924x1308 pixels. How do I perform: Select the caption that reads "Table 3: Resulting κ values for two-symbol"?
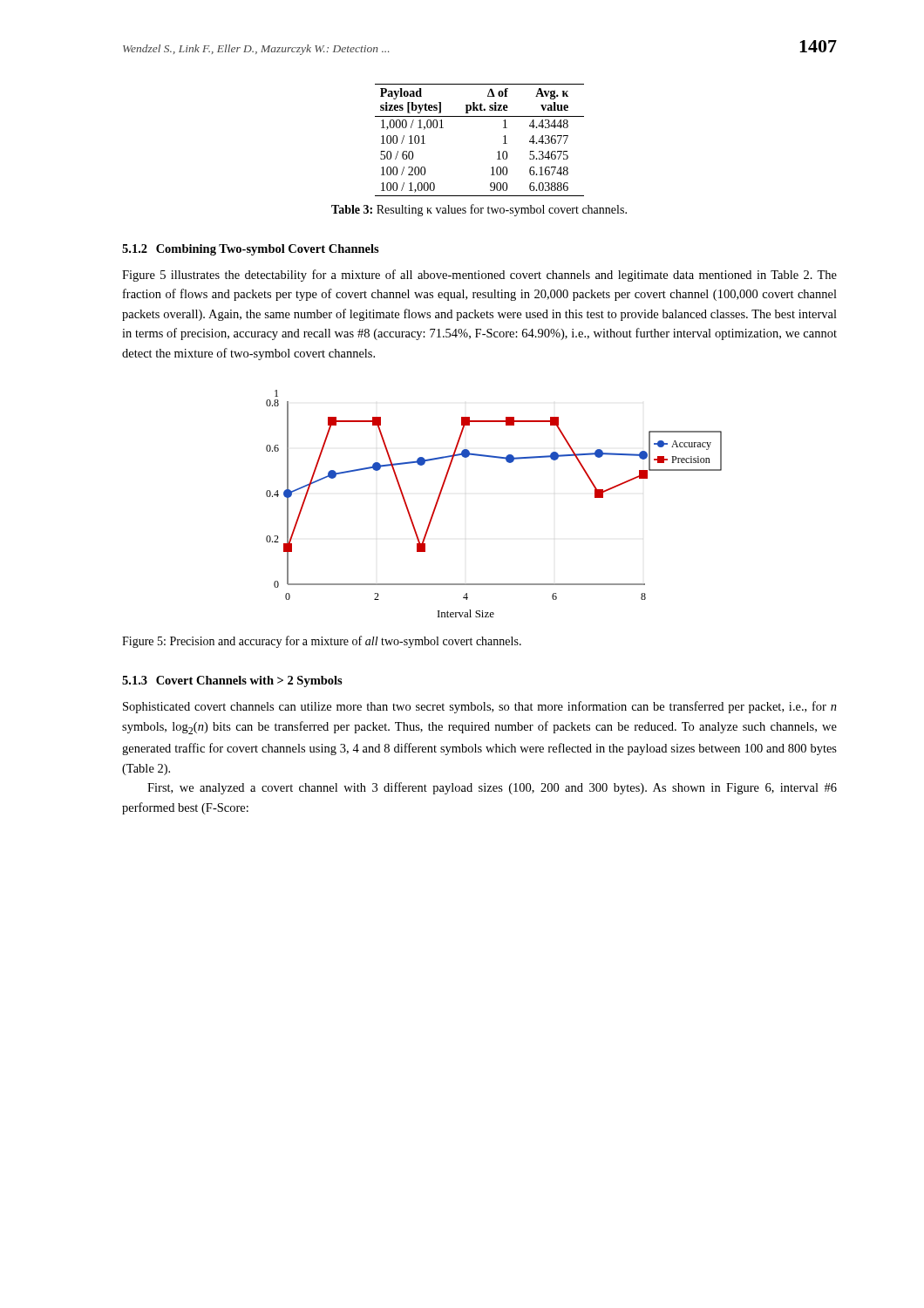(x=479, y=210)
